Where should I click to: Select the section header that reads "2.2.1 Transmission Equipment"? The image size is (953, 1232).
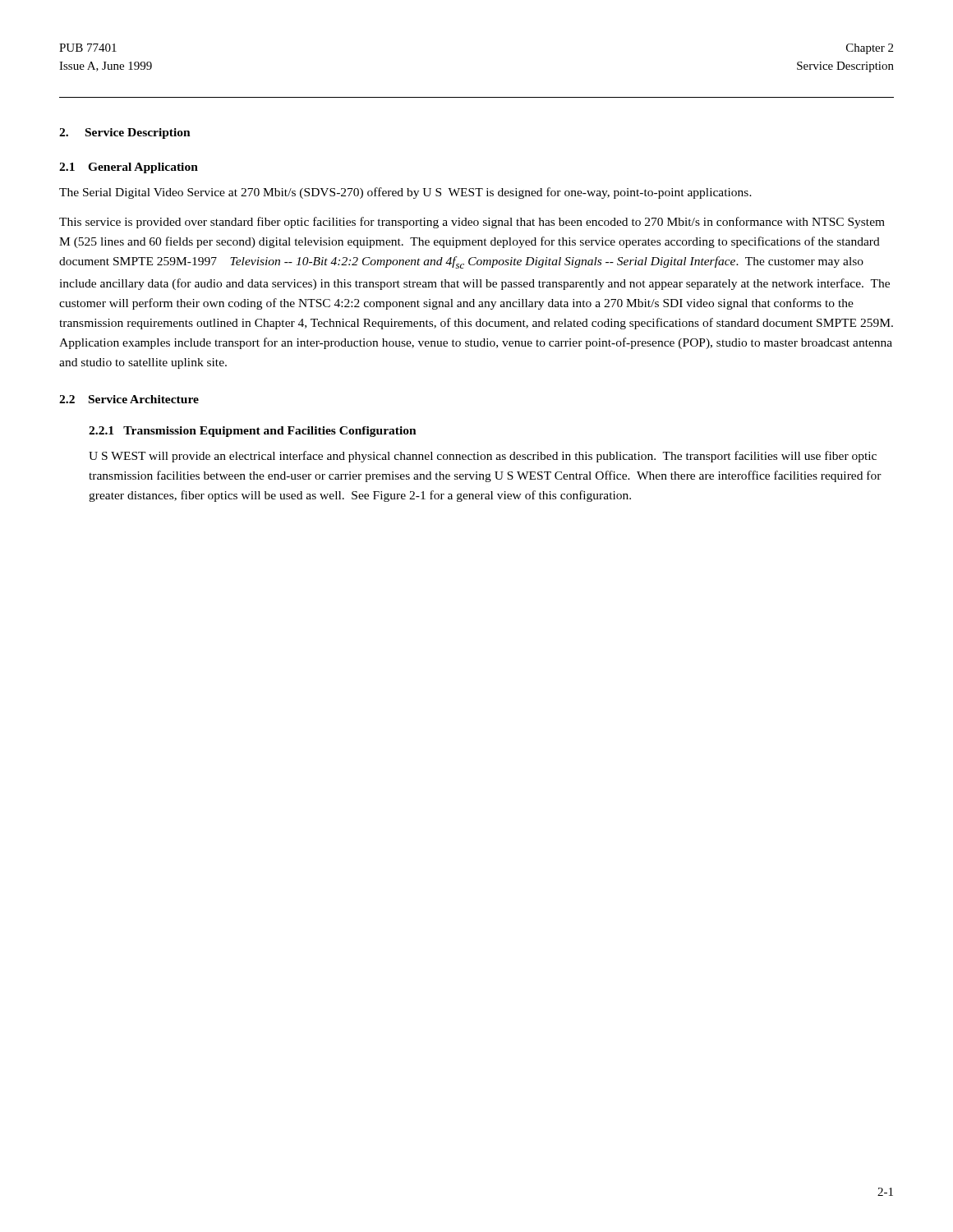[x=252, y=430]
